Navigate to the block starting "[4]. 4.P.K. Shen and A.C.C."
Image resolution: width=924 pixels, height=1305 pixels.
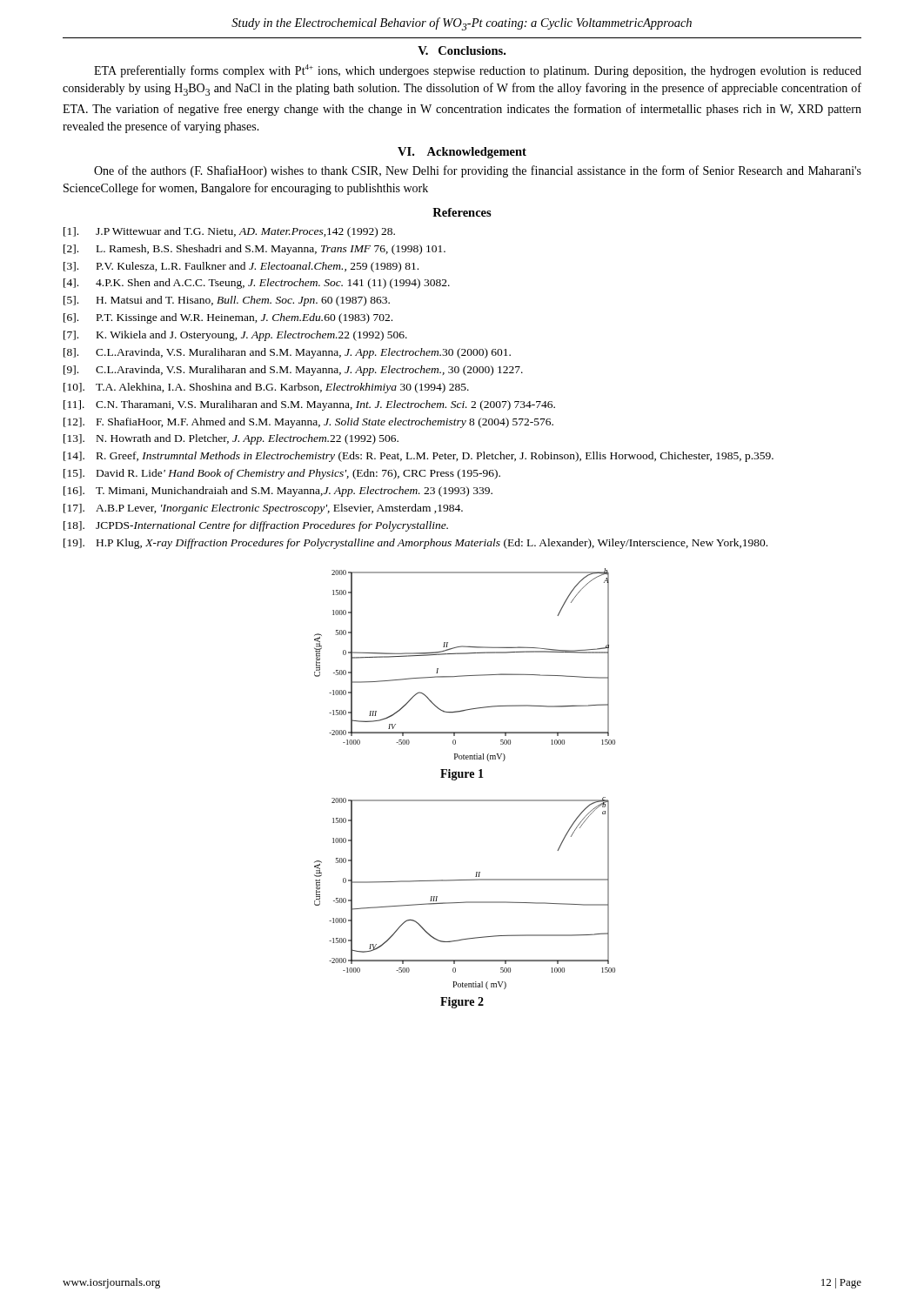[x=257, y=284]
